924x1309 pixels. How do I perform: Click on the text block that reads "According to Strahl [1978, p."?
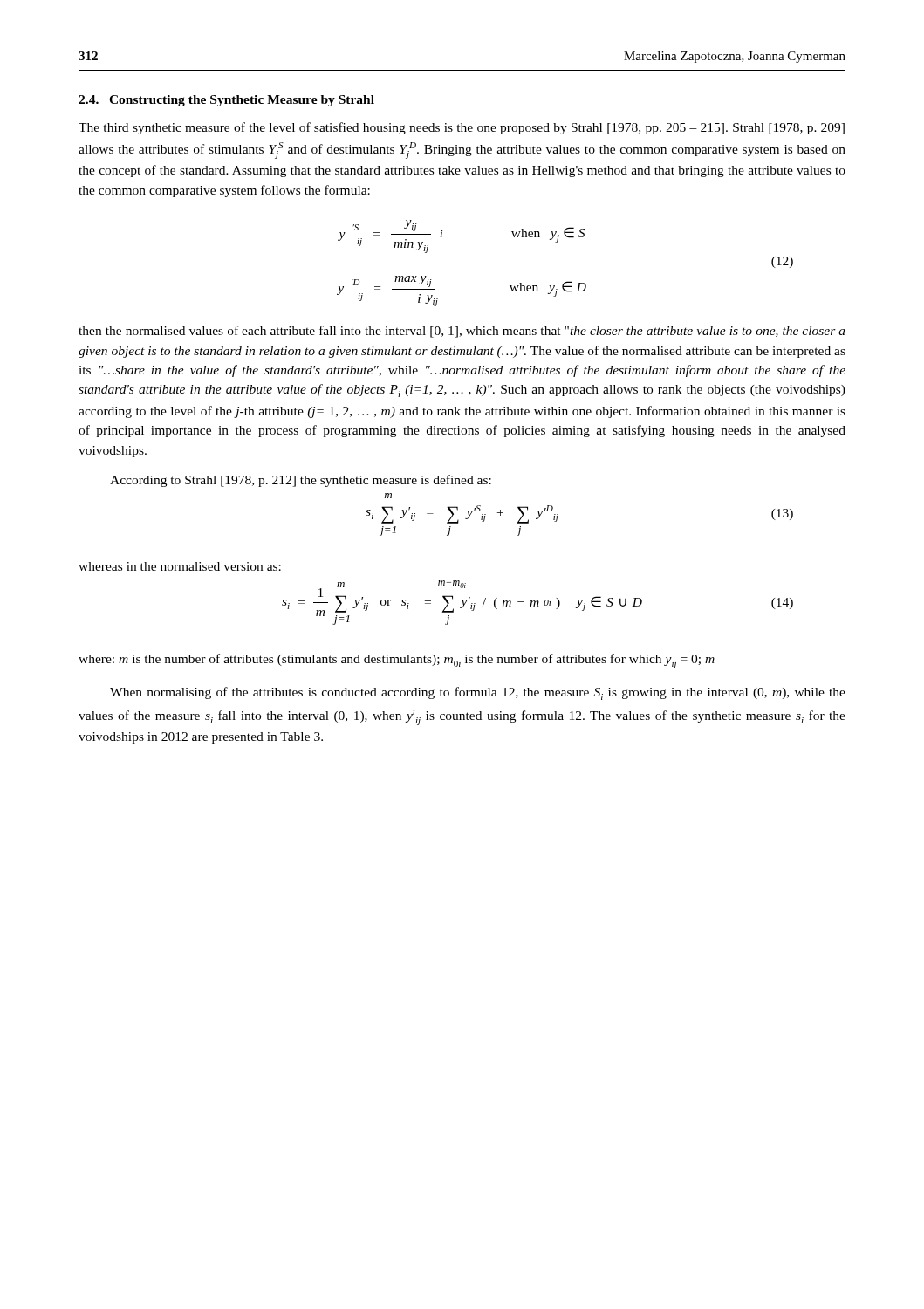tap(301, 480)
